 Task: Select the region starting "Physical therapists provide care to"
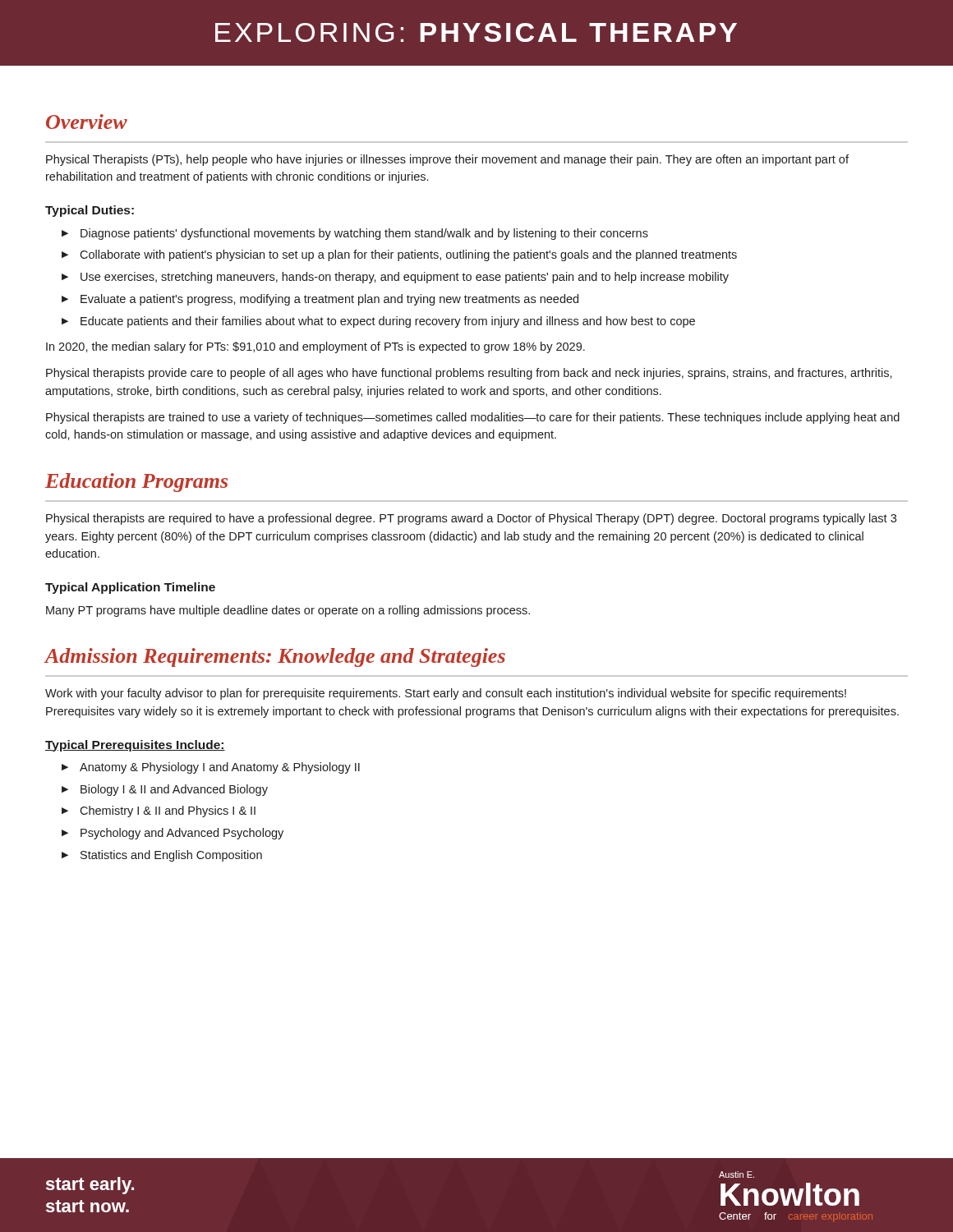(469, 382)
